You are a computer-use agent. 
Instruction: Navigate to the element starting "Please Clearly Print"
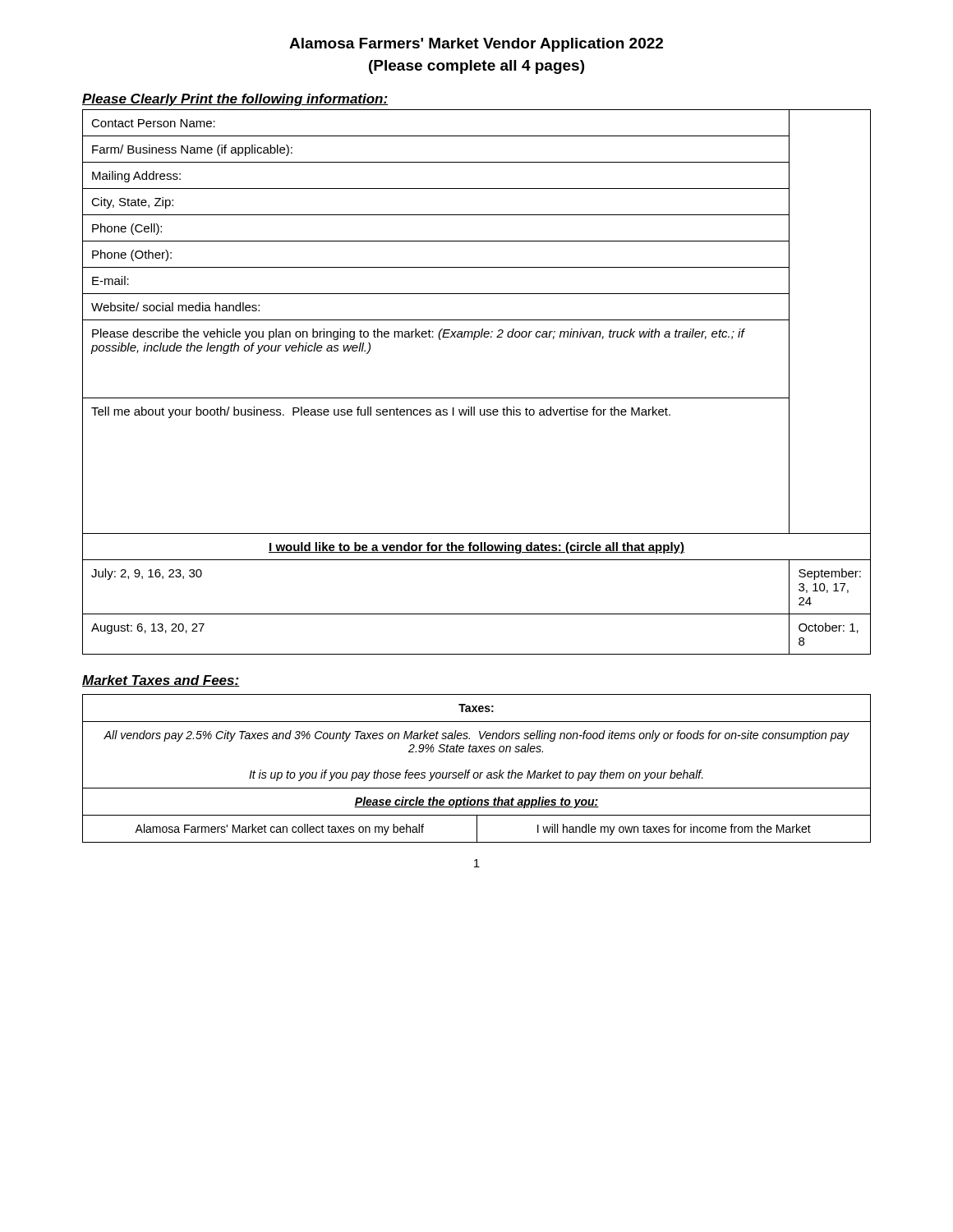click(235, 100)
